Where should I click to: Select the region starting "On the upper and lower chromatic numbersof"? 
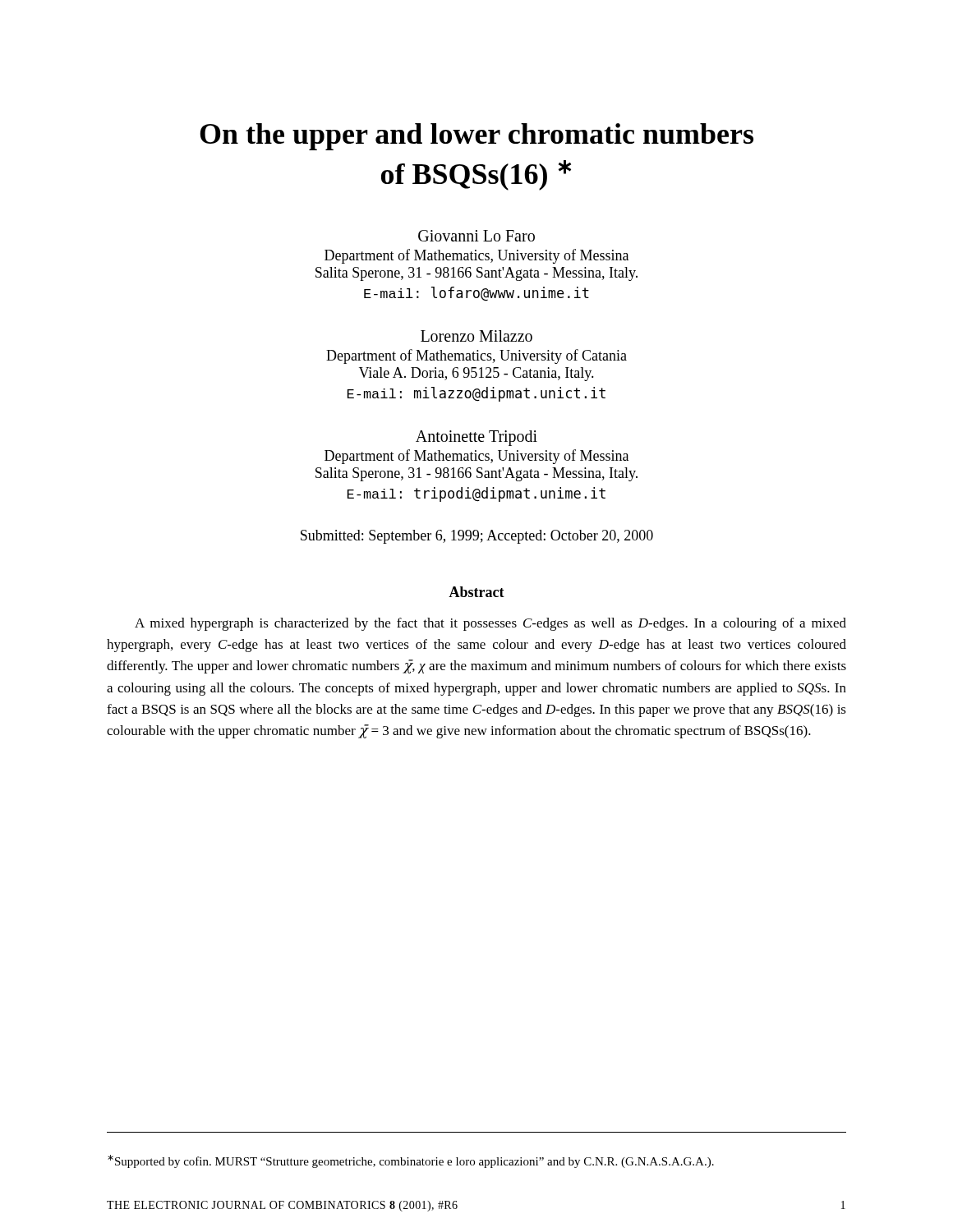click(476, 154)
